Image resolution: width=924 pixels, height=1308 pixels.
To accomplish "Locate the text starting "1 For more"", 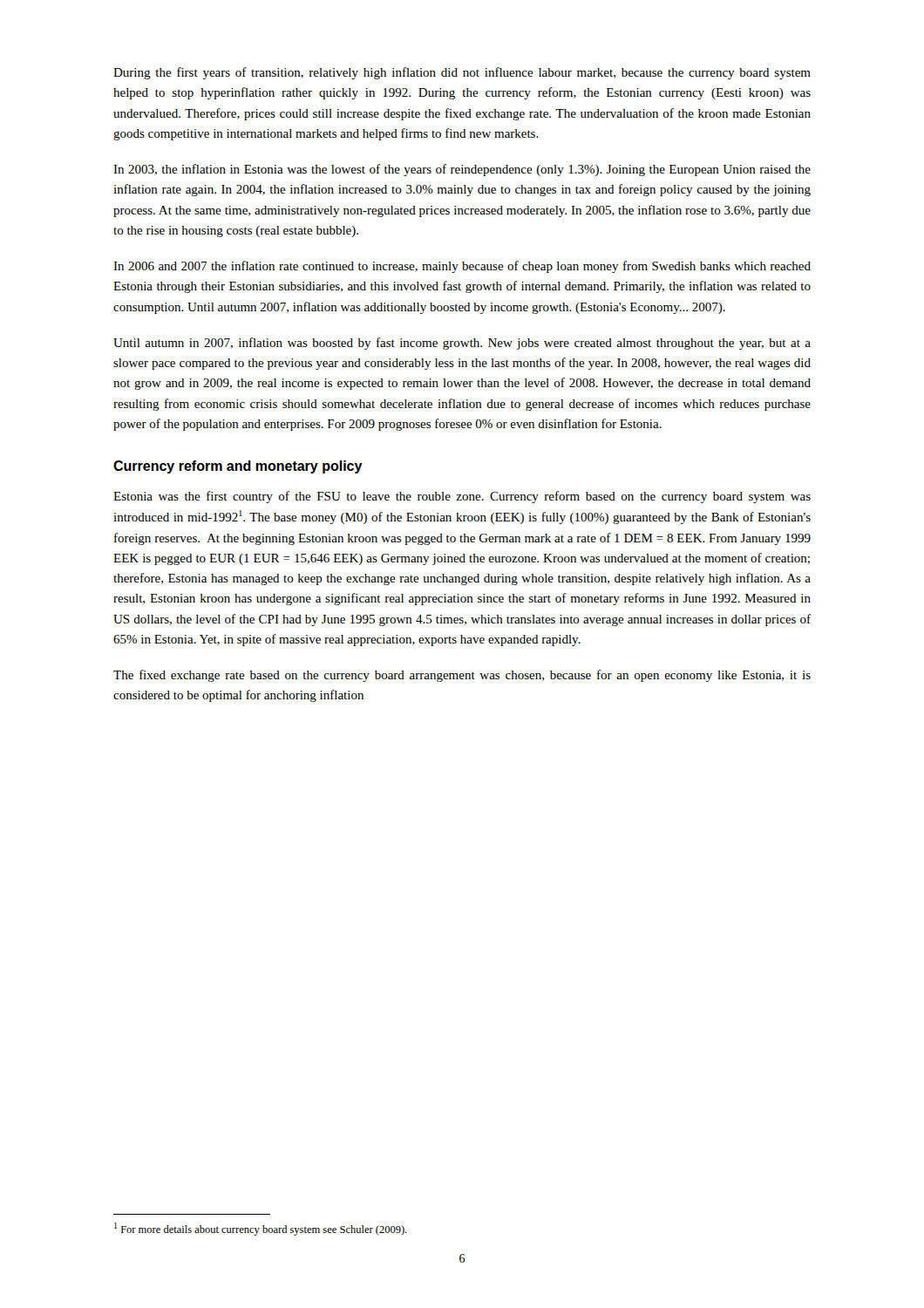I will tap(261, 1229).
